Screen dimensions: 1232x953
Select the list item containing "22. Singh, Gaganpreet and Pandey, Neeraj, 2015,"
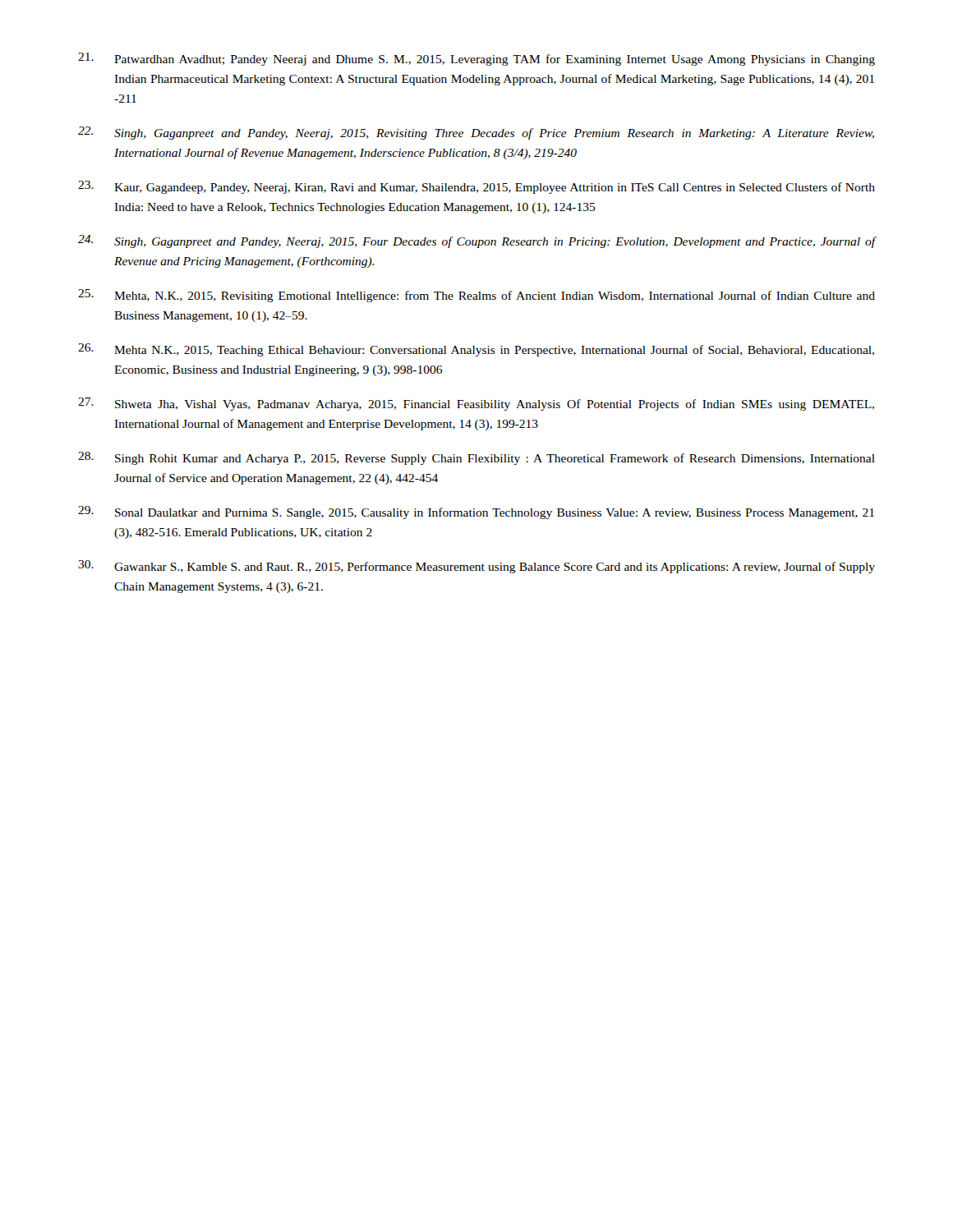(x=476, y=143)
